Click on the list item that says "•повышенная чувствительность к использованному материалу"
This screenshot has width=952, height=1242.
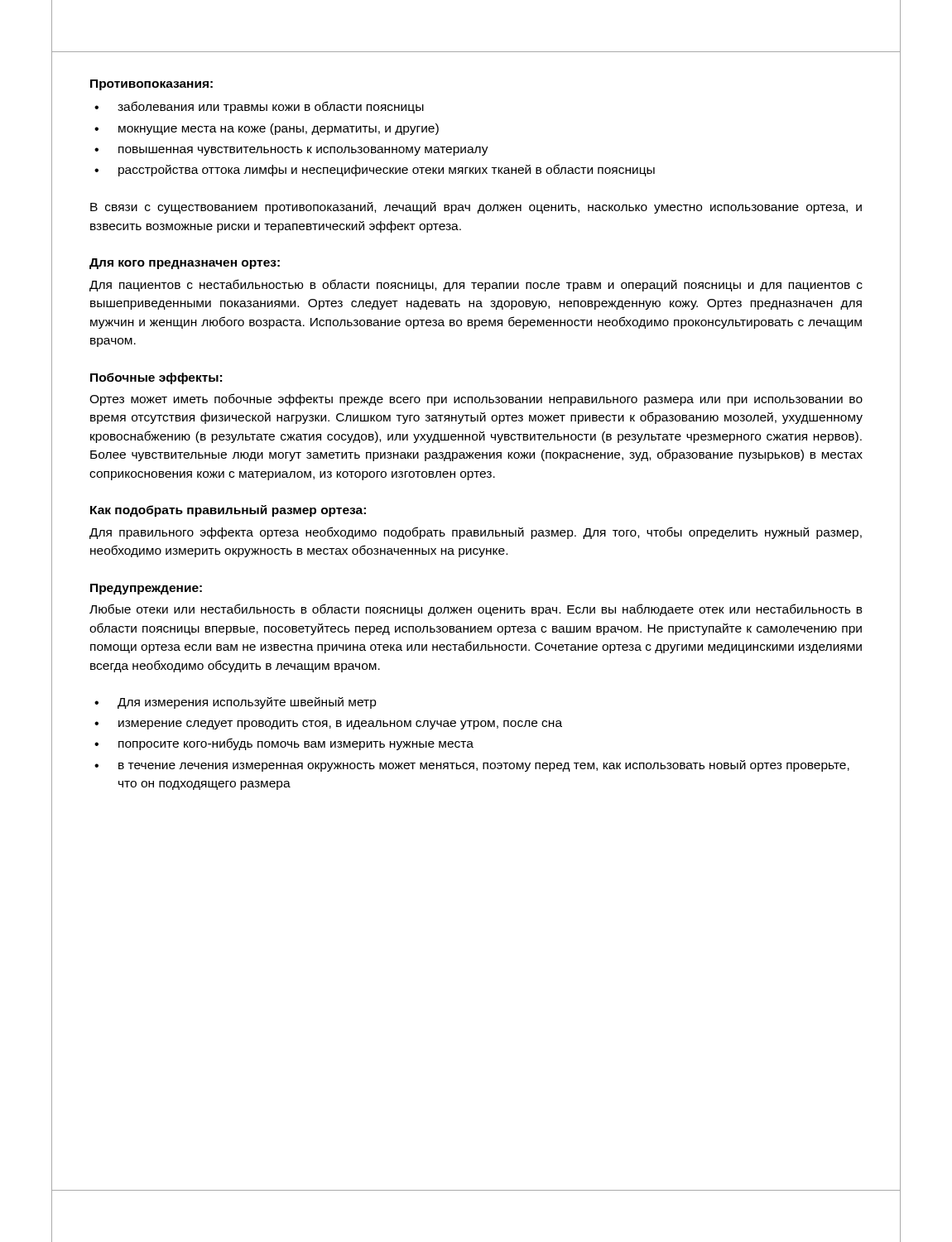click(476, 149)
